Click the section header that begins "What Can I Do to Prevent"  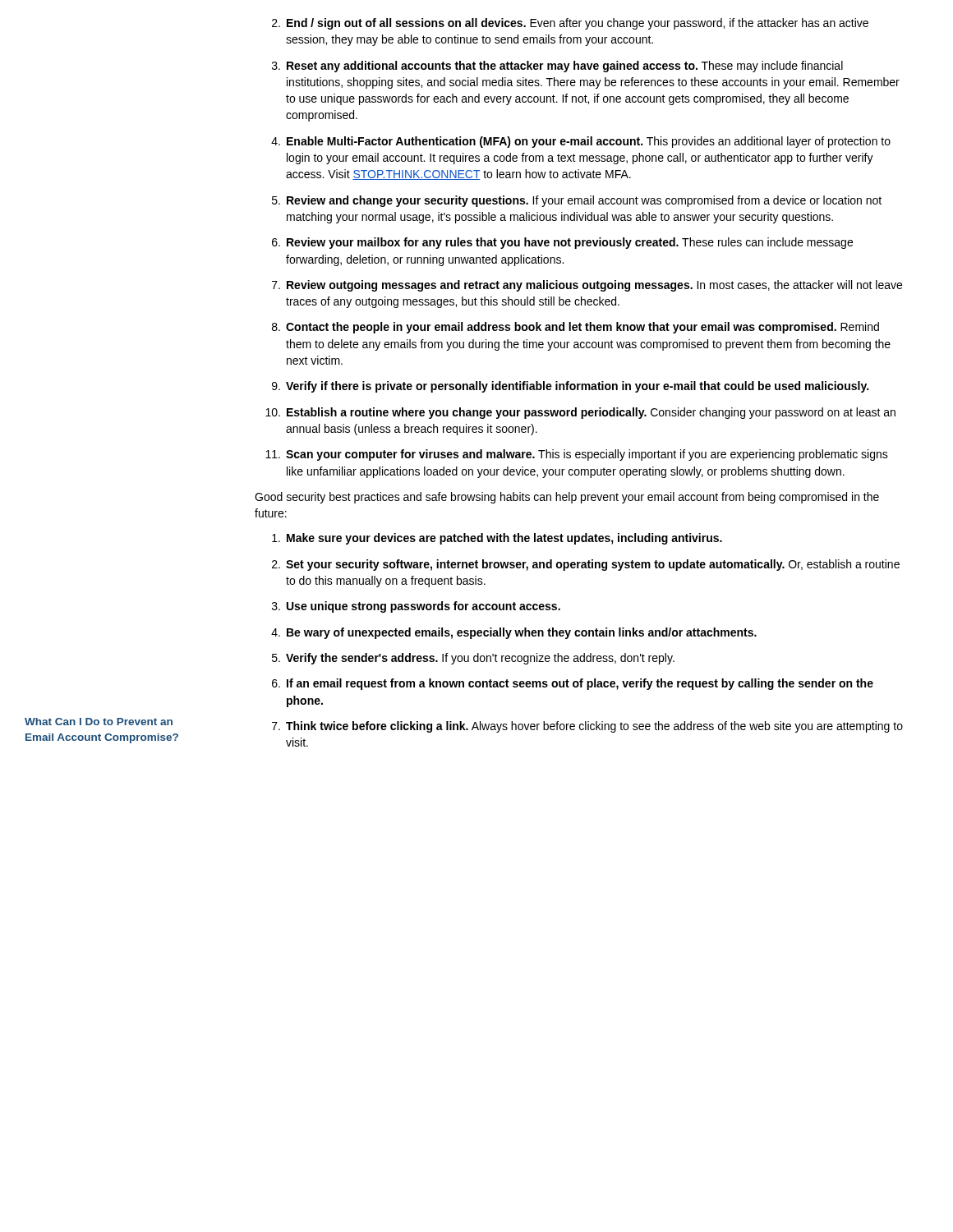point(102,729)
